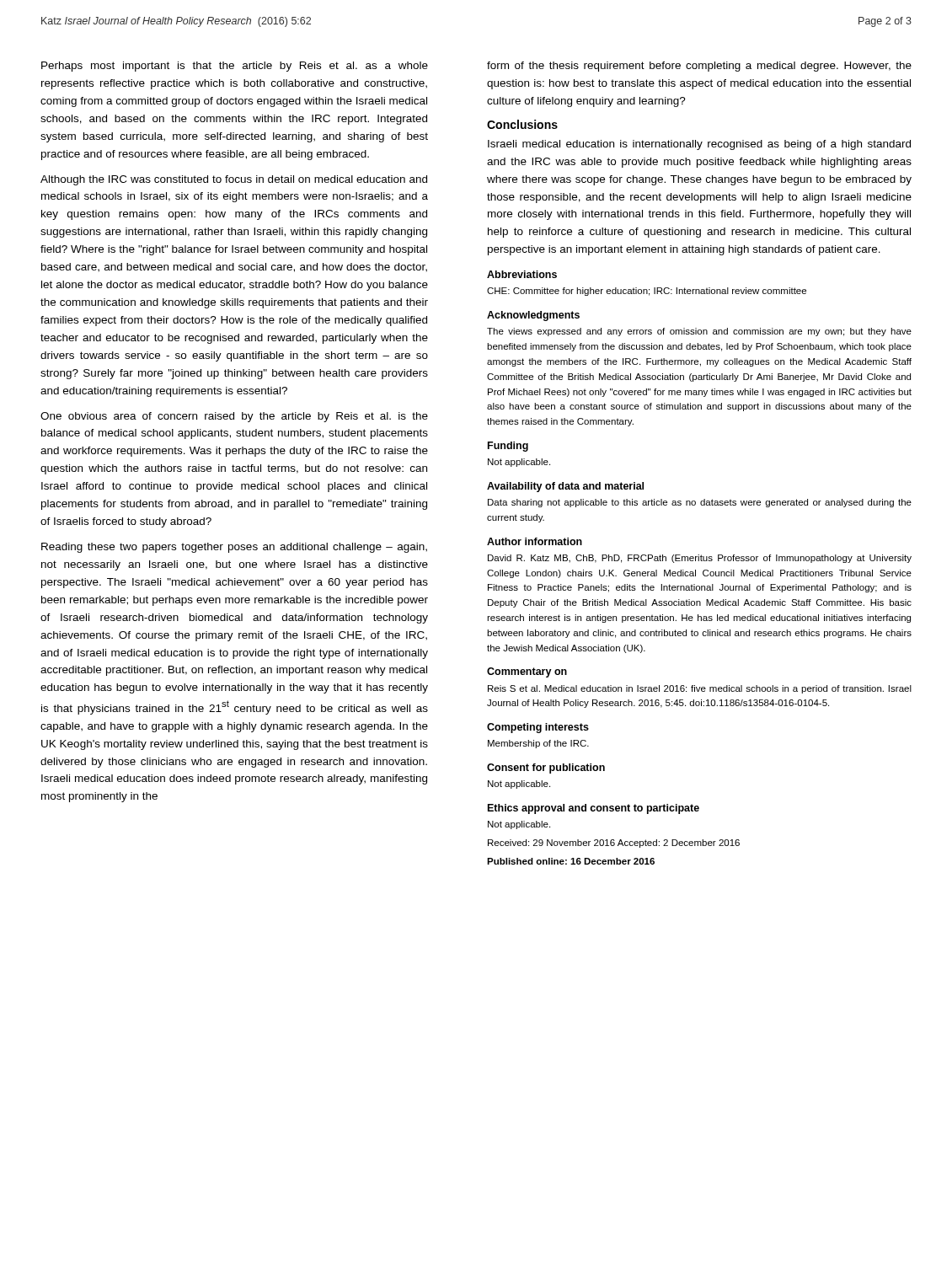Locate the text "Availability of data and material"
This screenshot has height=1264, width=952.
point(566,486)
